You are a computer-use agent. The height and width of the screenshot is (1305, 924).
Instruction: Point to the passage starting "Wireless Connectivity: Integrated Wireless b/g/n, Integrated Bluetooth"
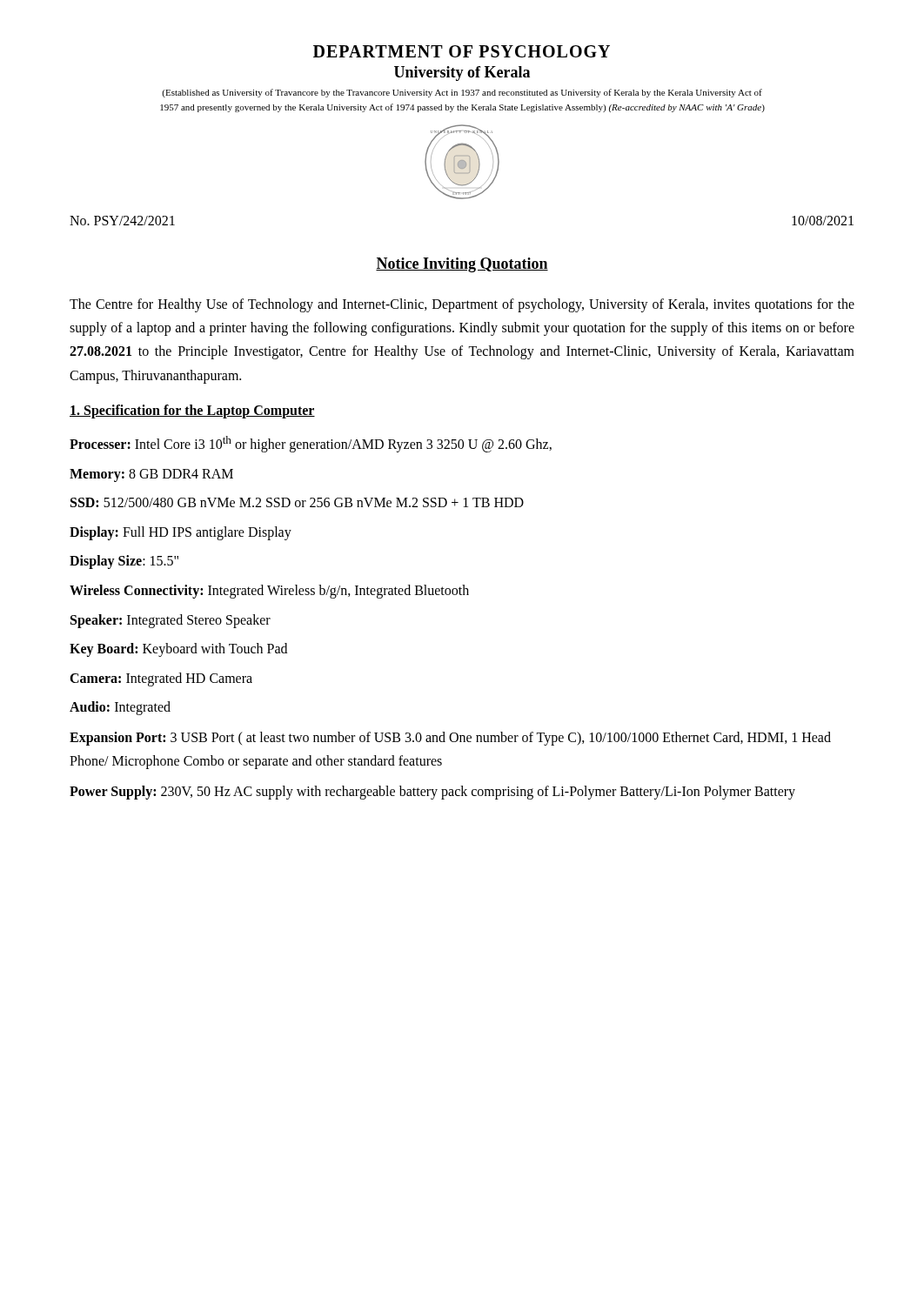[x=269, y=590]
